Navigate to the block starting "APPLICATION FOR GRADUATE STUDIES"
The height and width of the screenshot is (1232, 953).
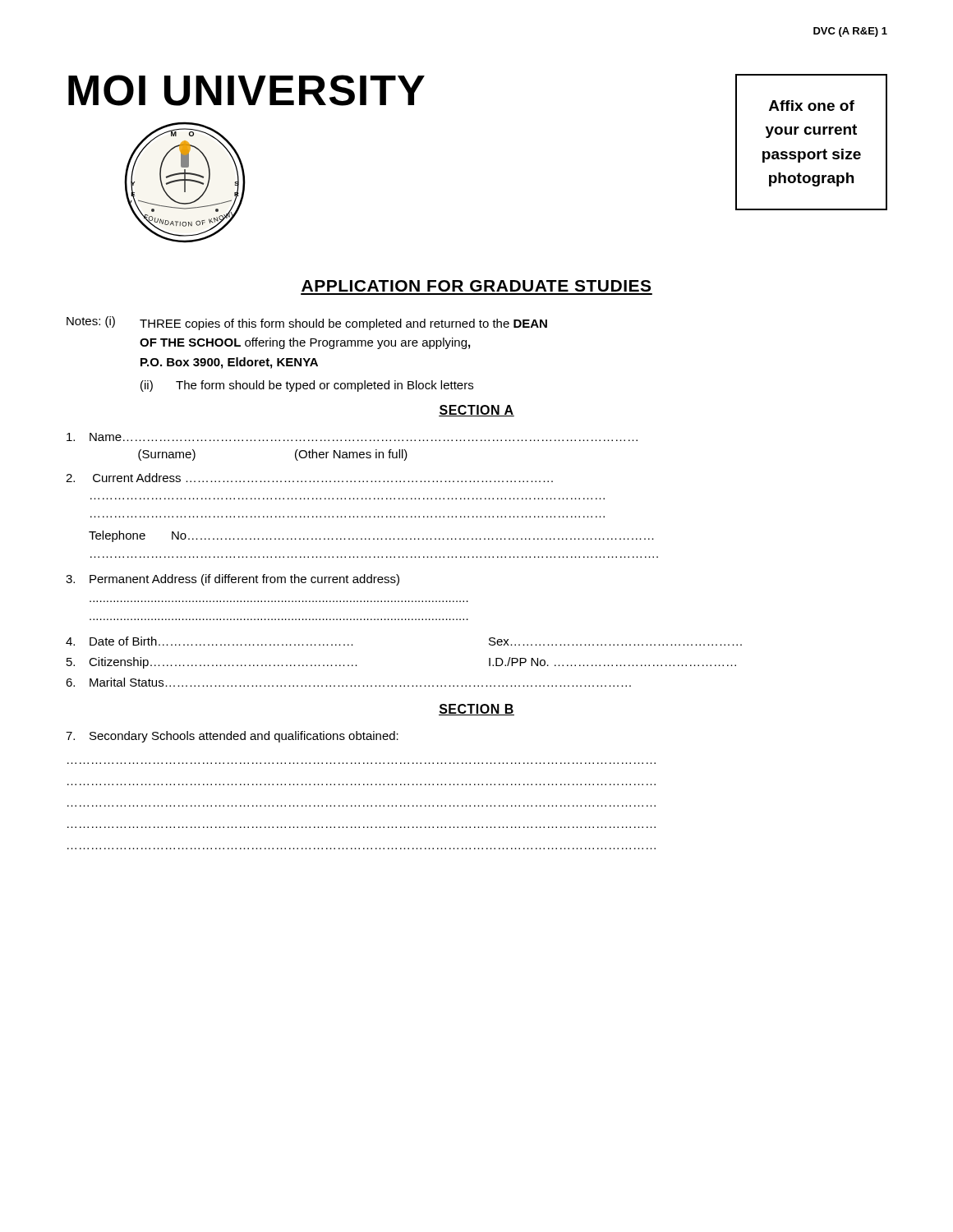tap(476, 285)
